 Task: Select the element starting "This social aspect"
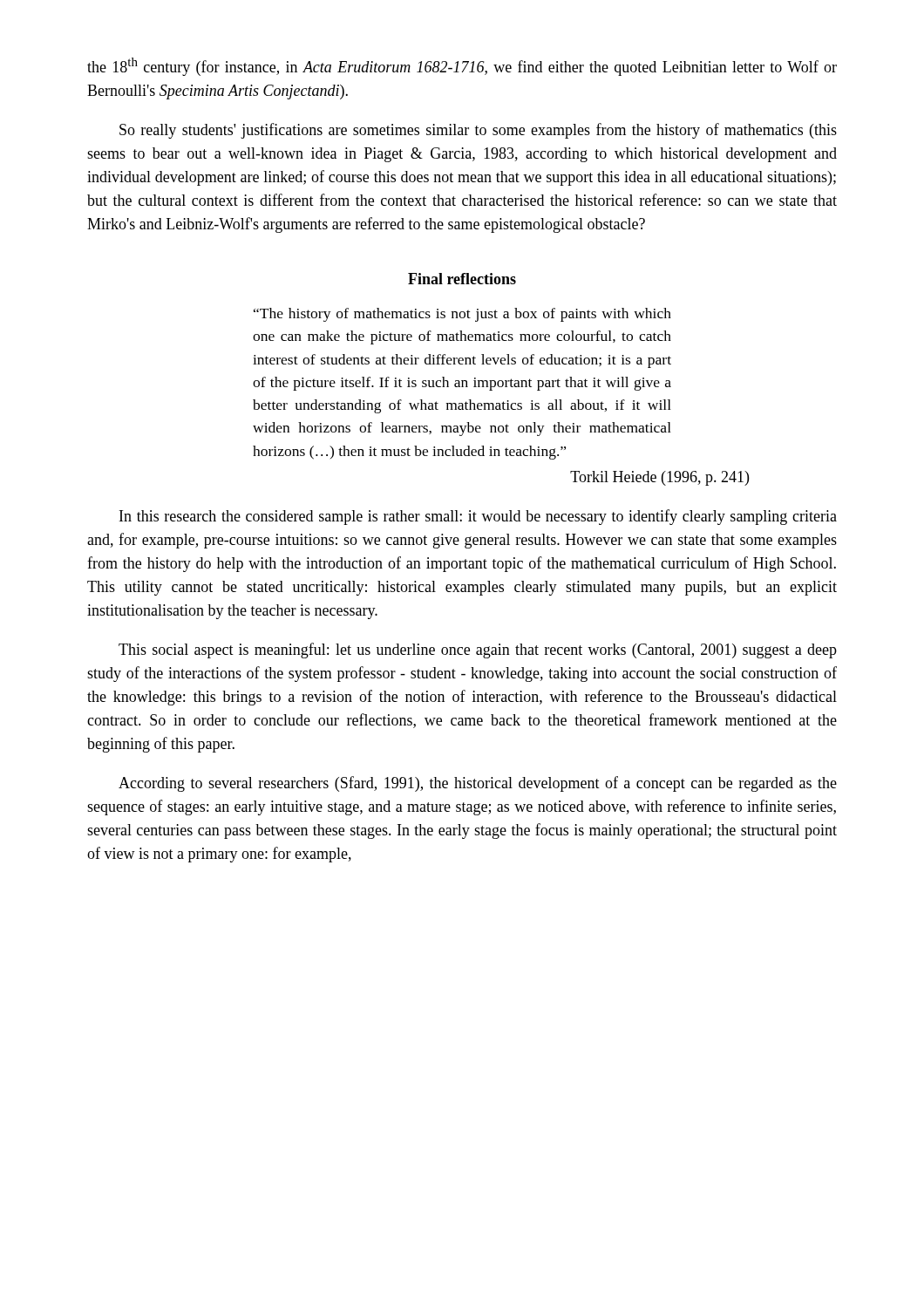(x=462, y=697)
